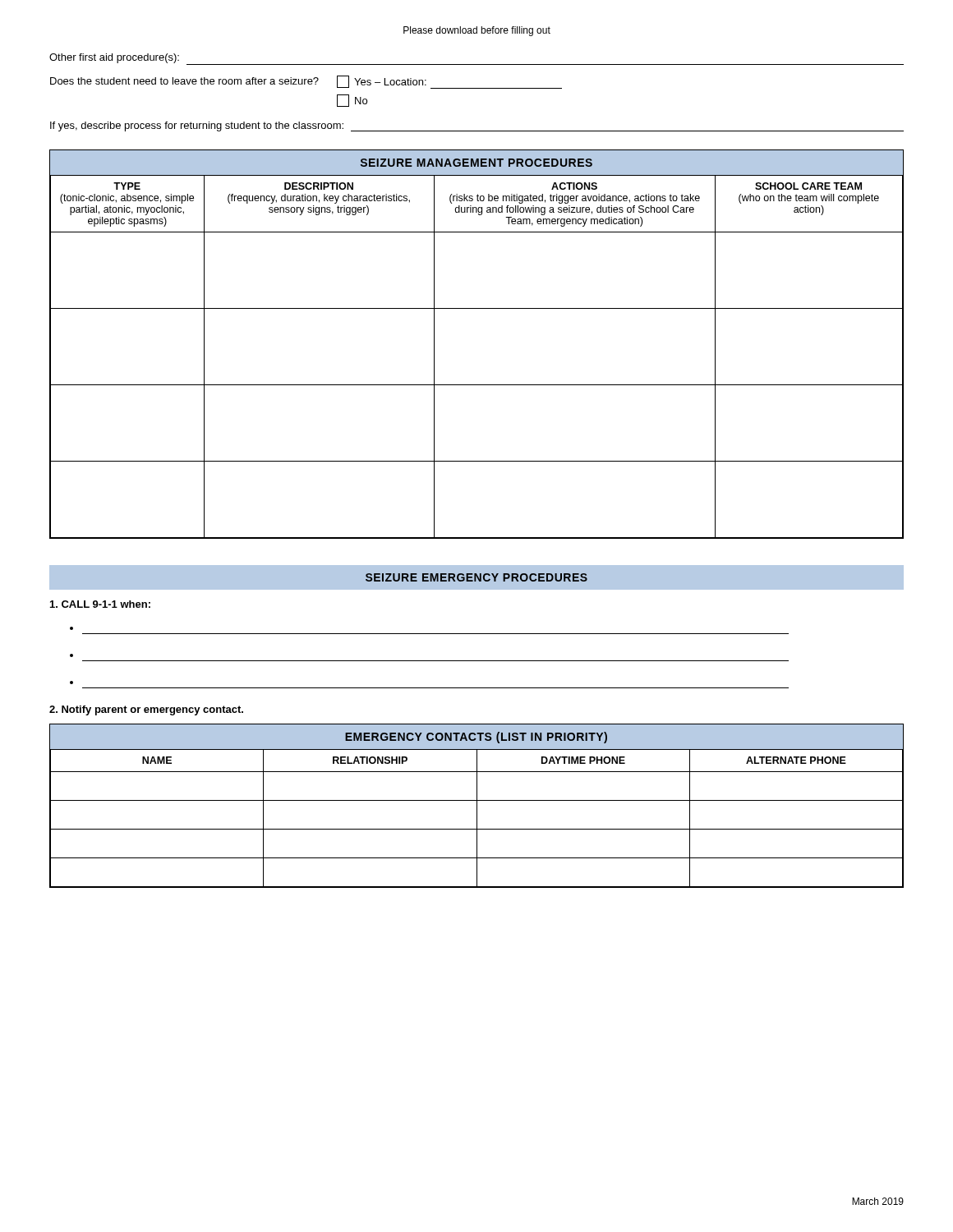Image resolution: width=953 pixels, height=1232 pixels.
Task: Find "Other first aid procedure(s):" on this page
Action: 476,58
